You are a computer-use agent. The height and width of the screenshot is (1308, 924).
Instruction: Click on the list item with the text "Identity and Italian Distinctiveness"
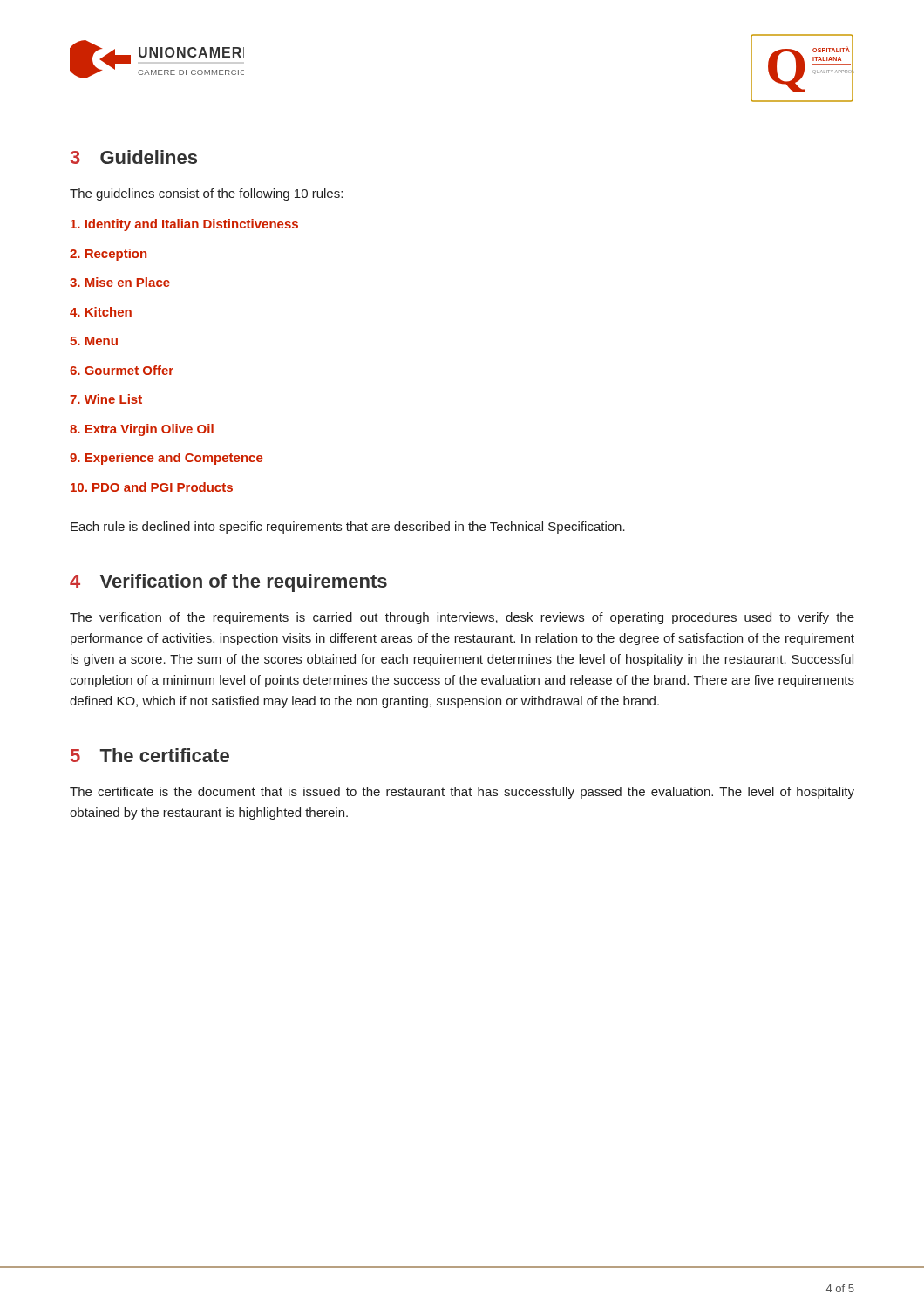point(184,224)
